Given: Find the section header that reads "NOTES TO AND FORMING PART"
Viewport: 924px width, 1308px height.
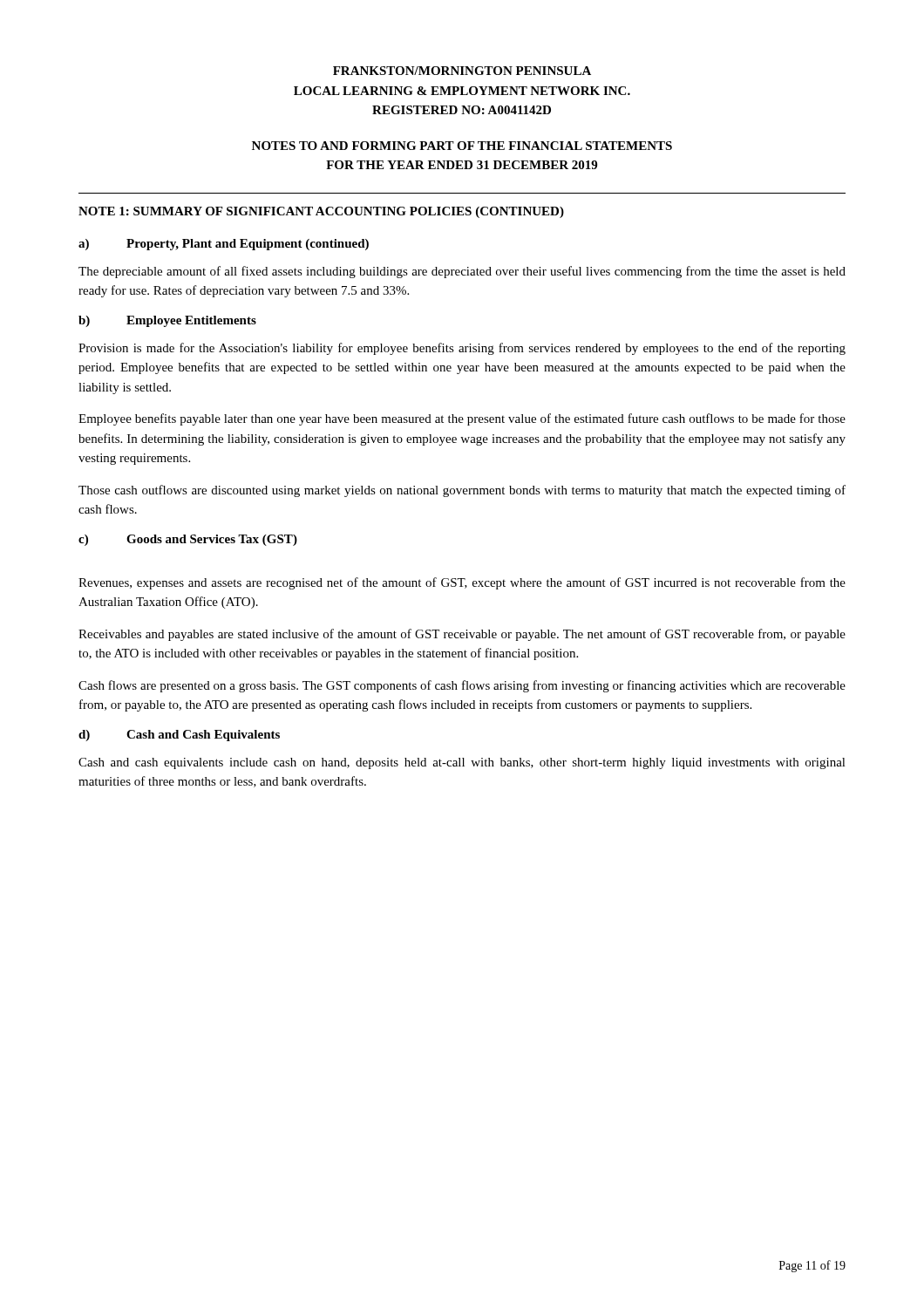Looking at the screenshot, I should 462,155.
